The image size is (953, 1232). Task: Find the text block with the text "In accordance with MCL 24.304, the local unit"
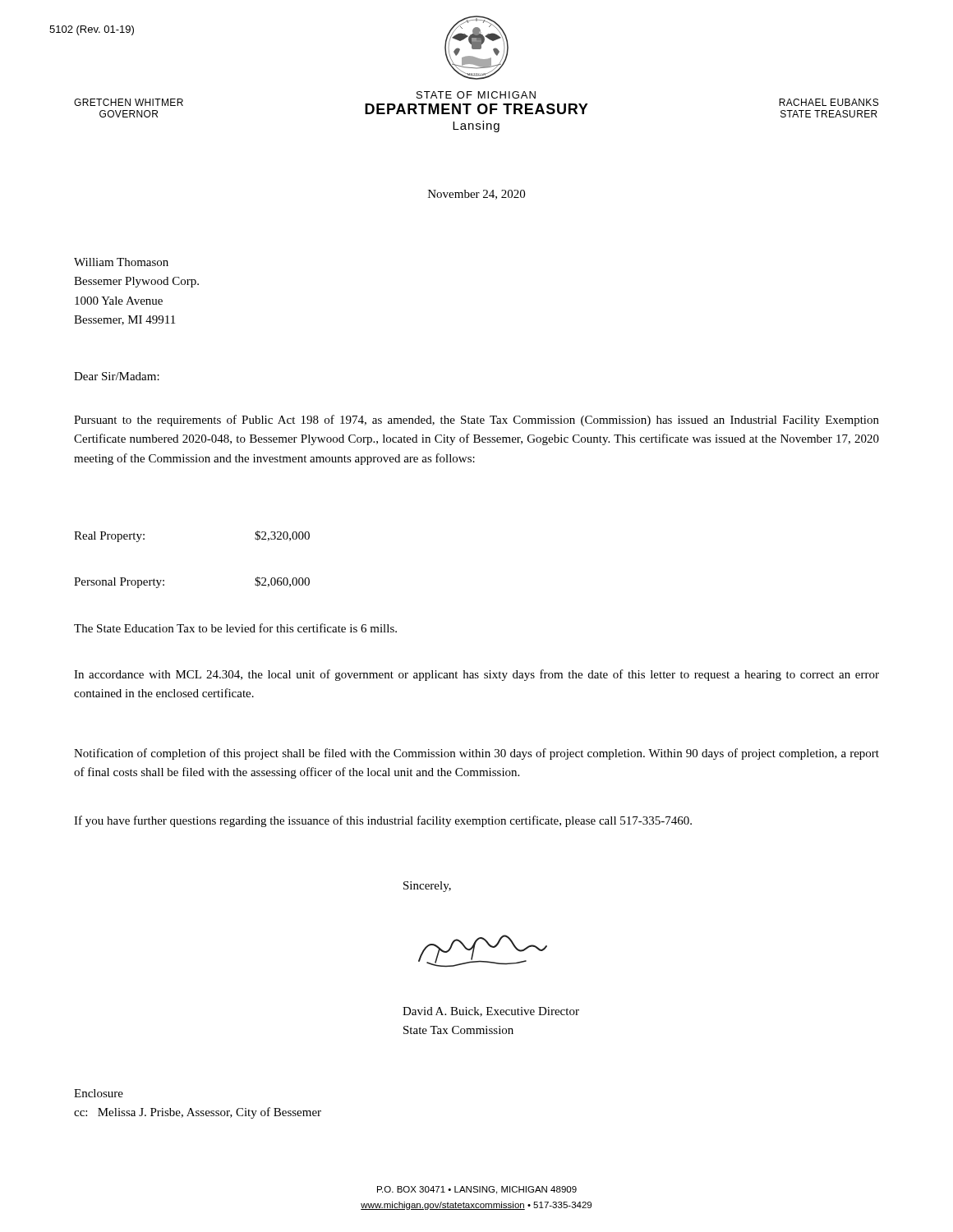[476, 684]
